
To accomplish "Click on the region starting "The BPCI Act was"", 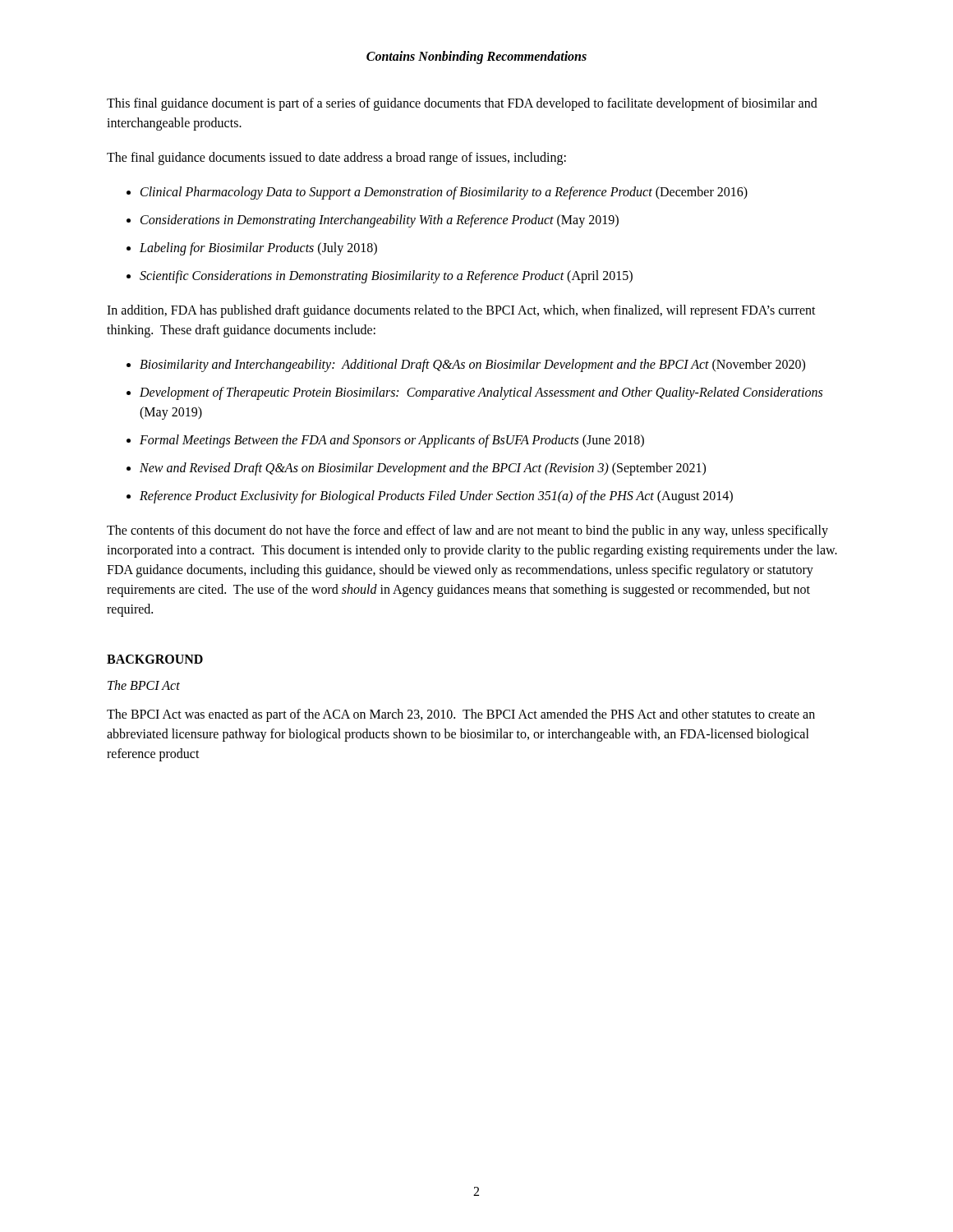I will coord(461,734).
